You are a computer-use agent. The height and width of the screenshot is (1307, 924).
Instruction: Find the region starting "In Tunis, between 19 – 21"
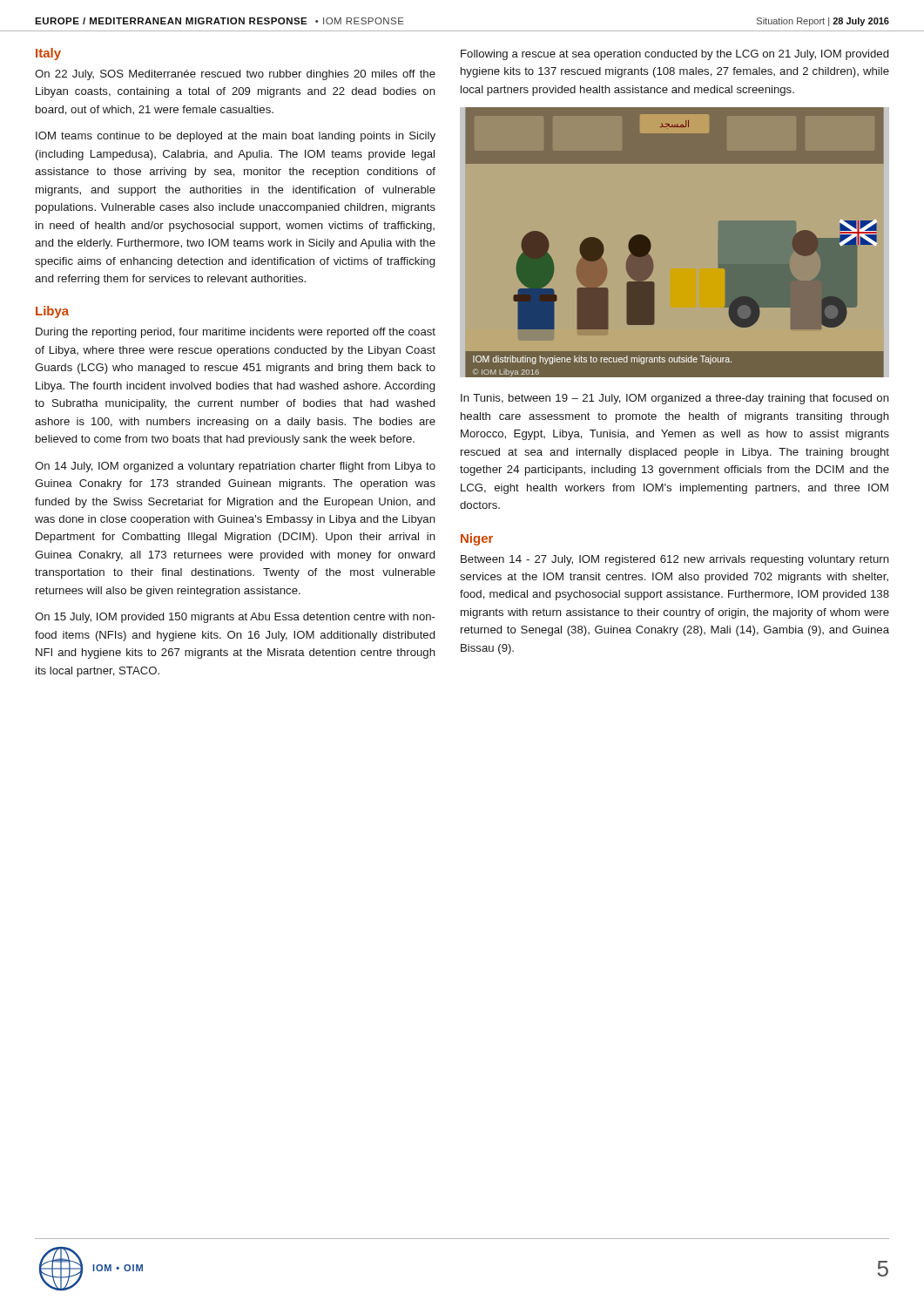tap(674, 452)
